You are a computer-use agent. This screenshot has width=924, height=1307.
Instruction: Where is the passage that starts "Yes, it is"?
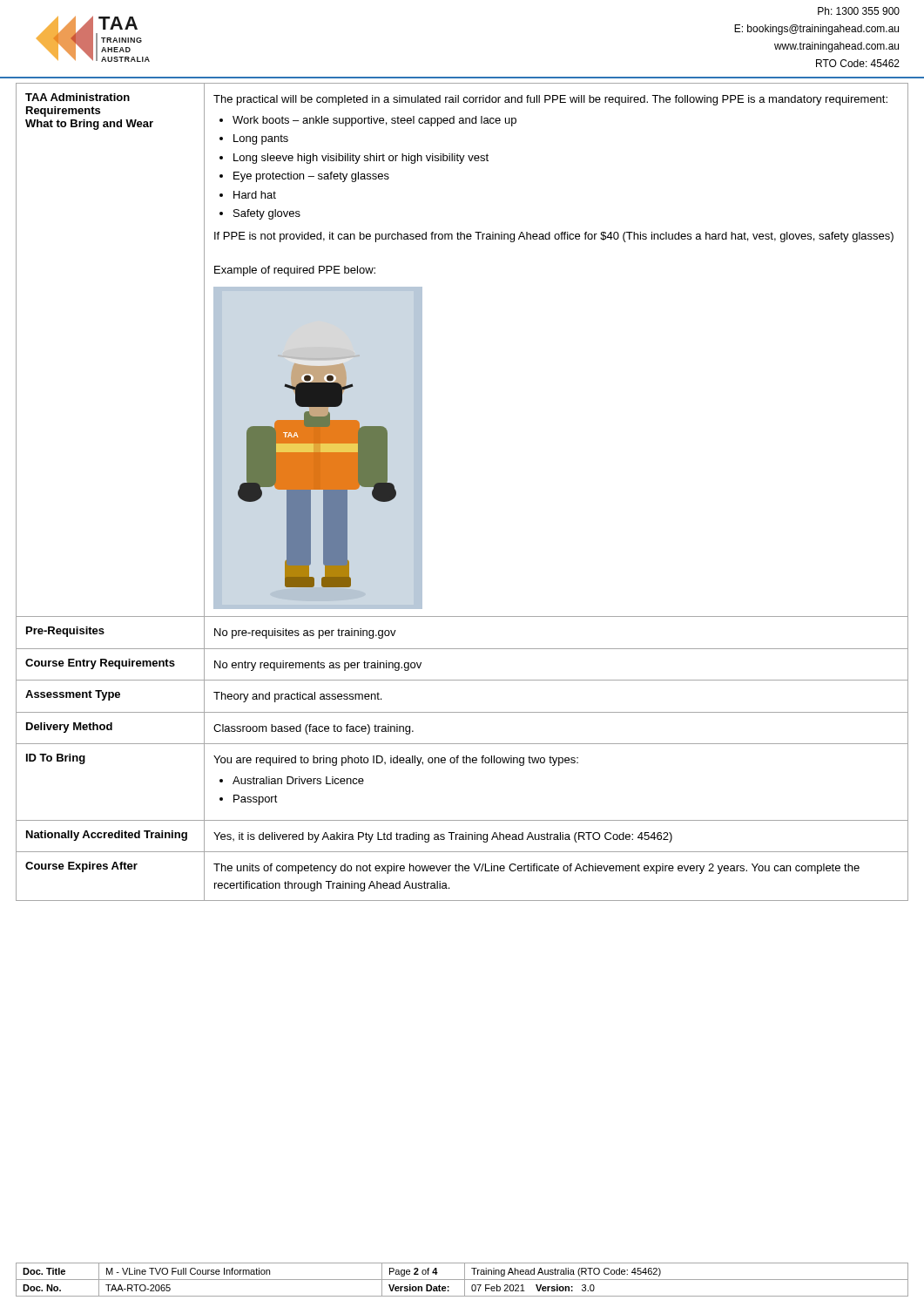[443, 836]
